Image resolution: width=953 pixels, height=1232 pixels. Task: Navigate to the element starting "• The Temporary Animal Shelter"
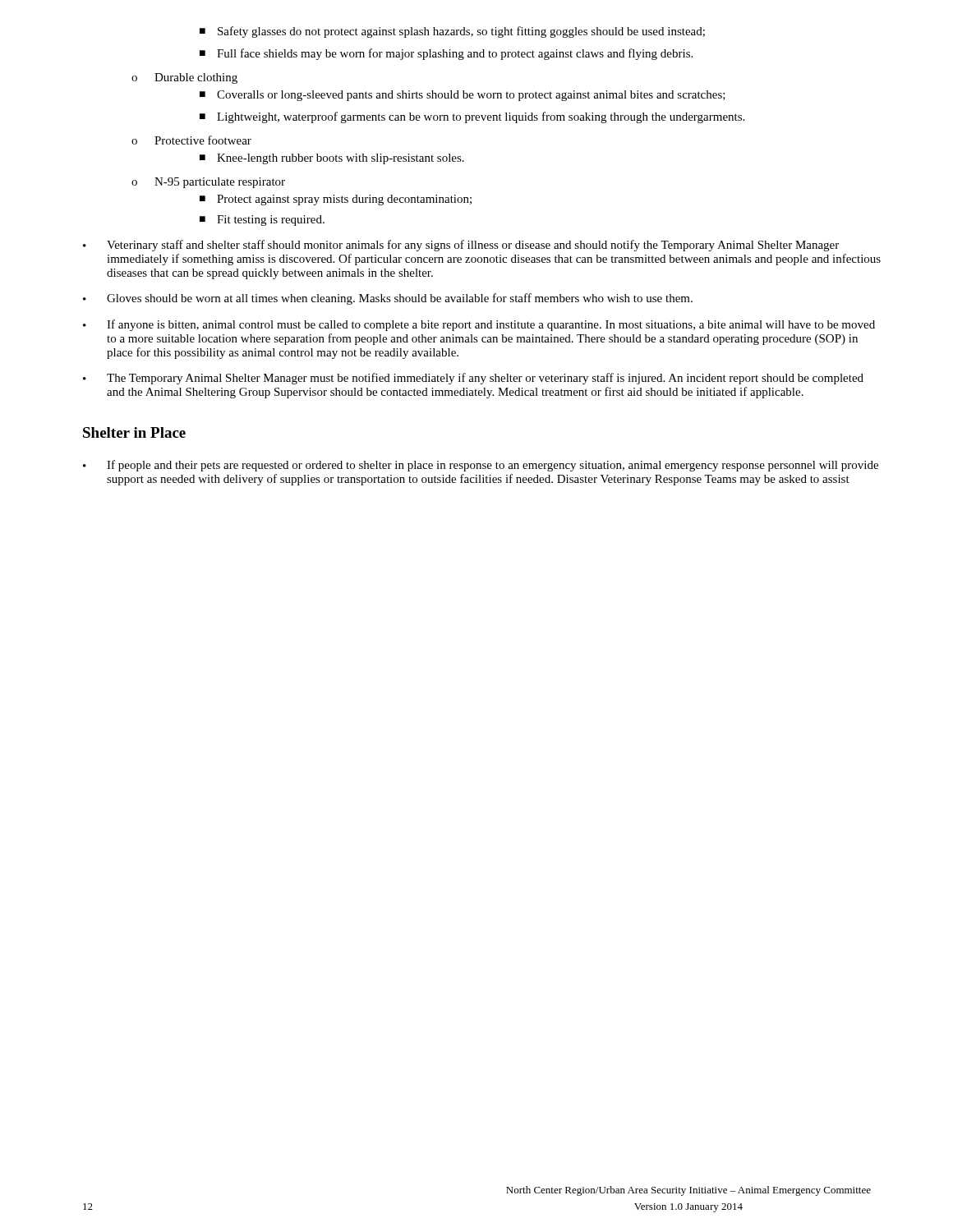tap(483, 385)
